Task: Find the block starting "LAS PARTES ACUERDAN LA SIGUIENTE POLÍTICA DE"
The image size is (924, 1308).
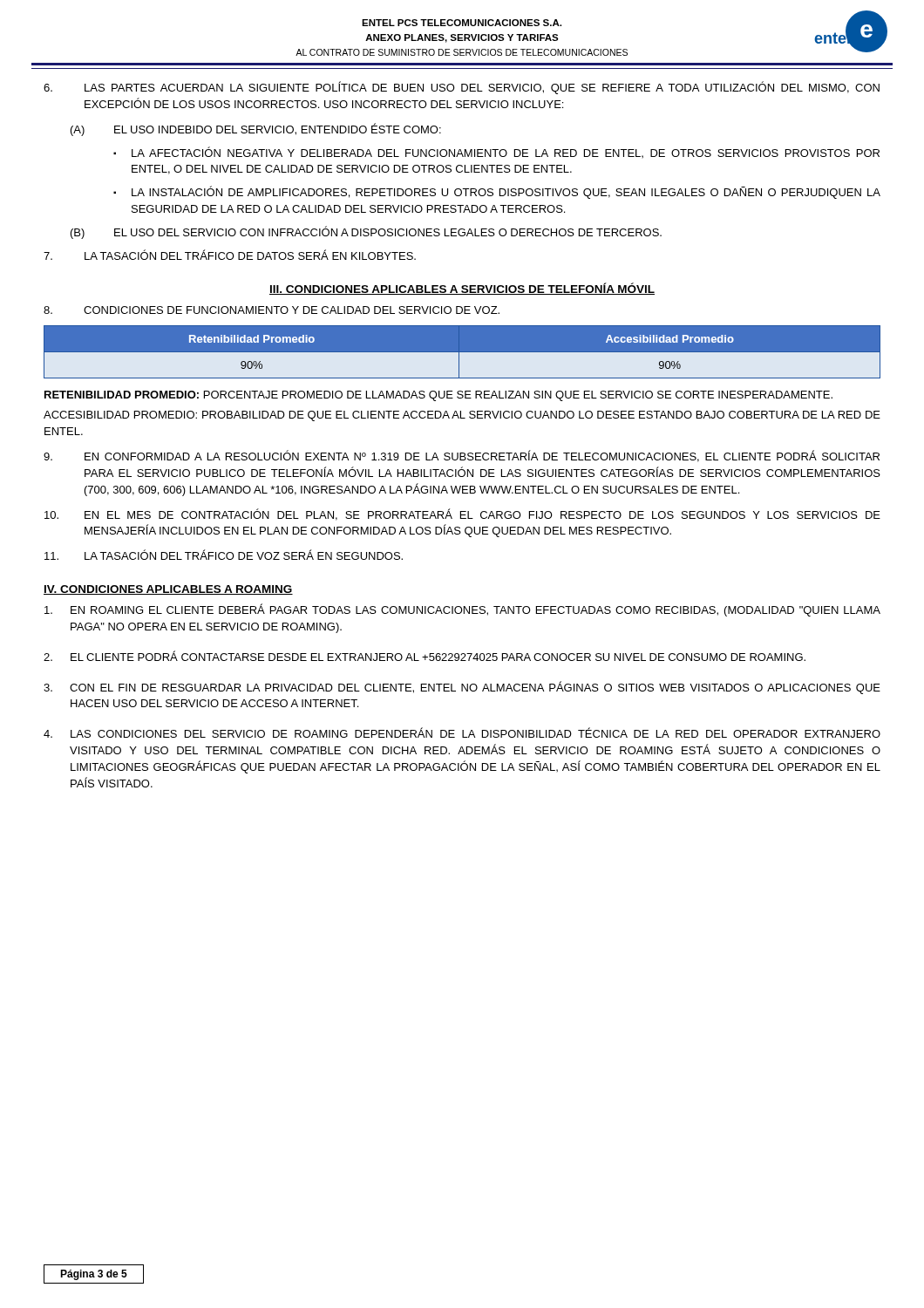Action: 462,97
